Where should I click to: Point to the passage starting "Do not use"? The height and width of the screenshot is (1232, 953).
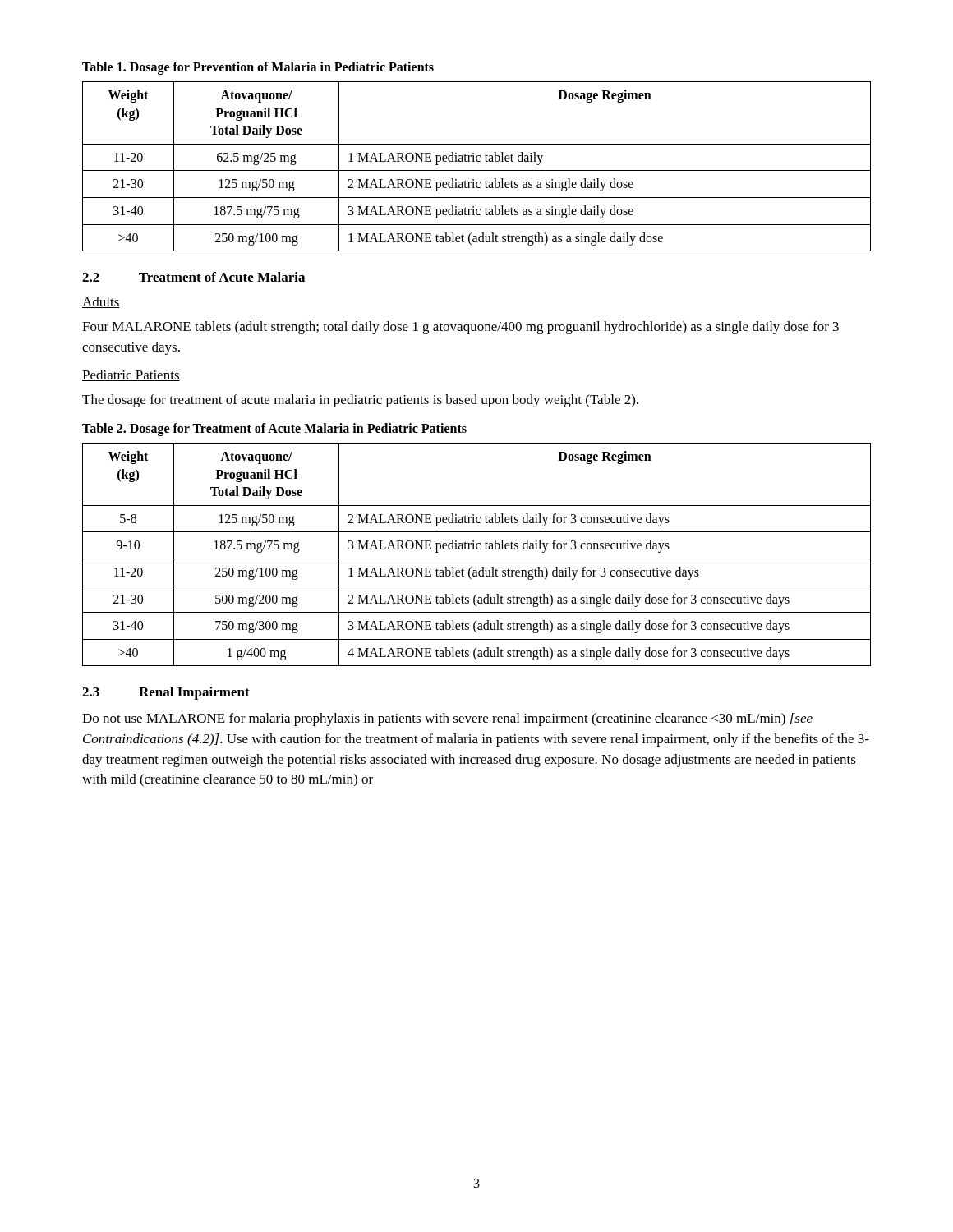tap(476, 749)
